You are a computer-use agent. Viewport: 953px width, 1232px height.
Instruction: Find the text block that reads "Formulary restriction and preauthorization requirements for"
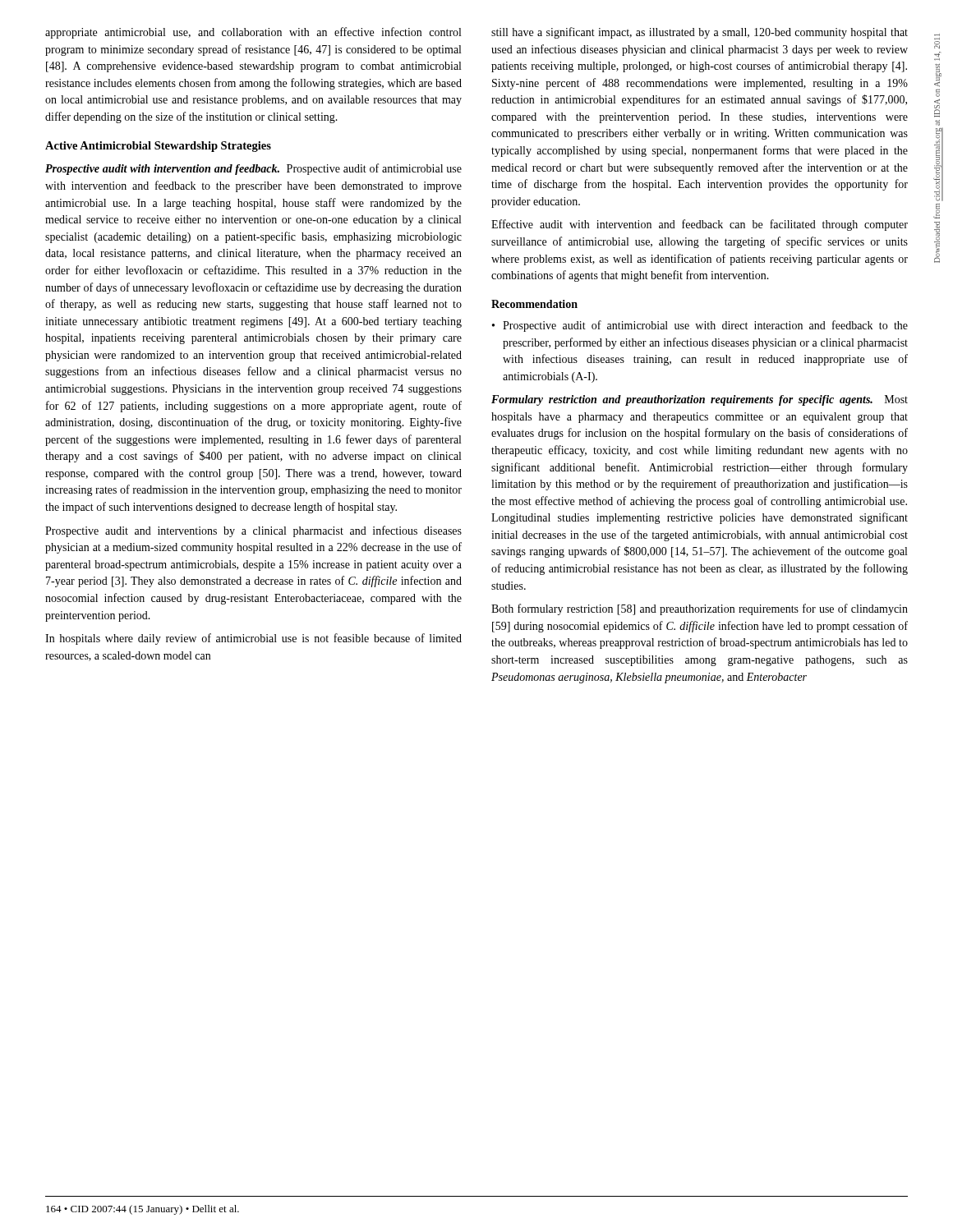(x=700, y=539)
